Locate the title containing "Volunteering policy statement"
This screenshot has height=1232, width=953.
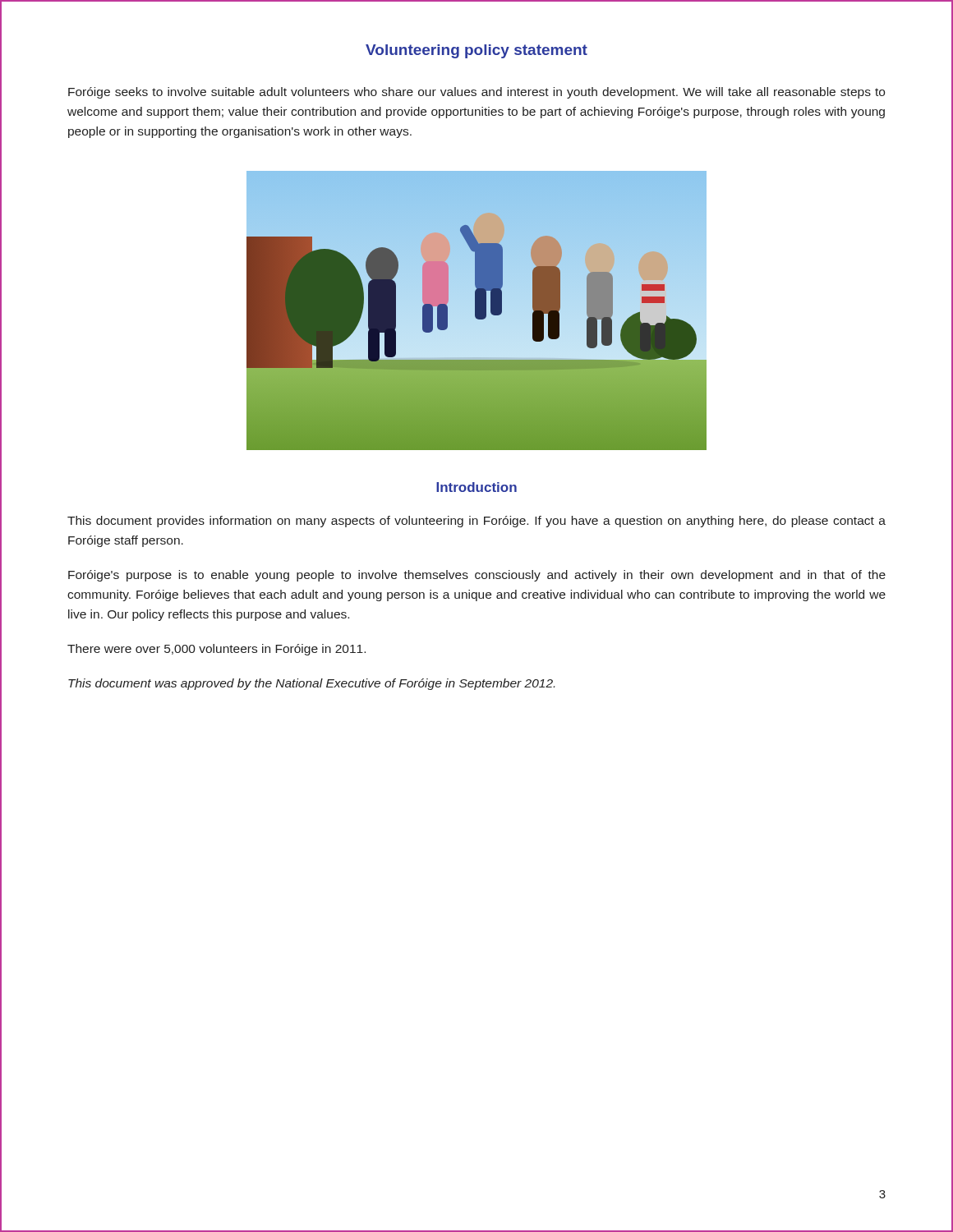[476, 50]
